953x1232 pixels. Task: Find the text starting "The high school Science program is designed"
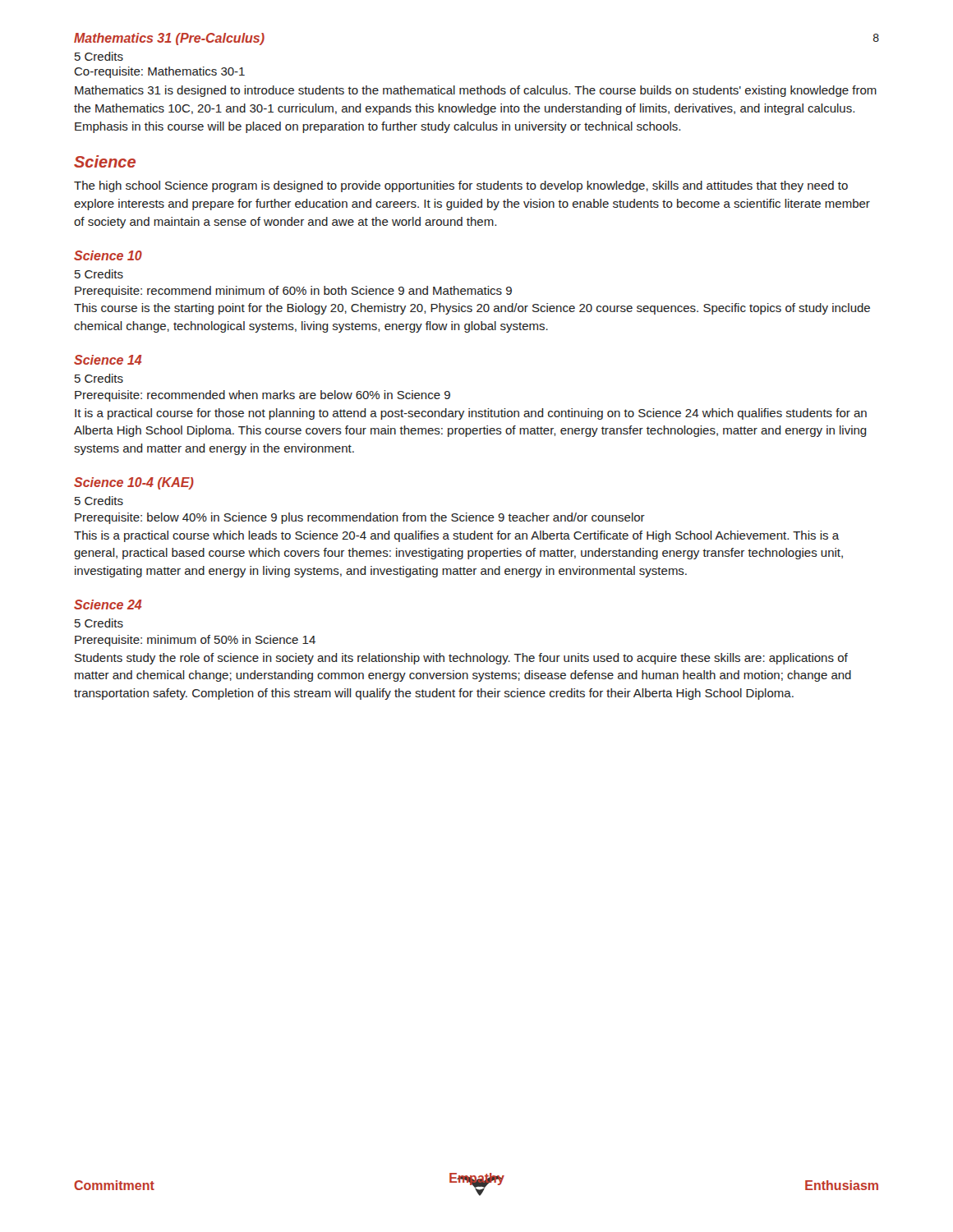click(x=476, y=204)
